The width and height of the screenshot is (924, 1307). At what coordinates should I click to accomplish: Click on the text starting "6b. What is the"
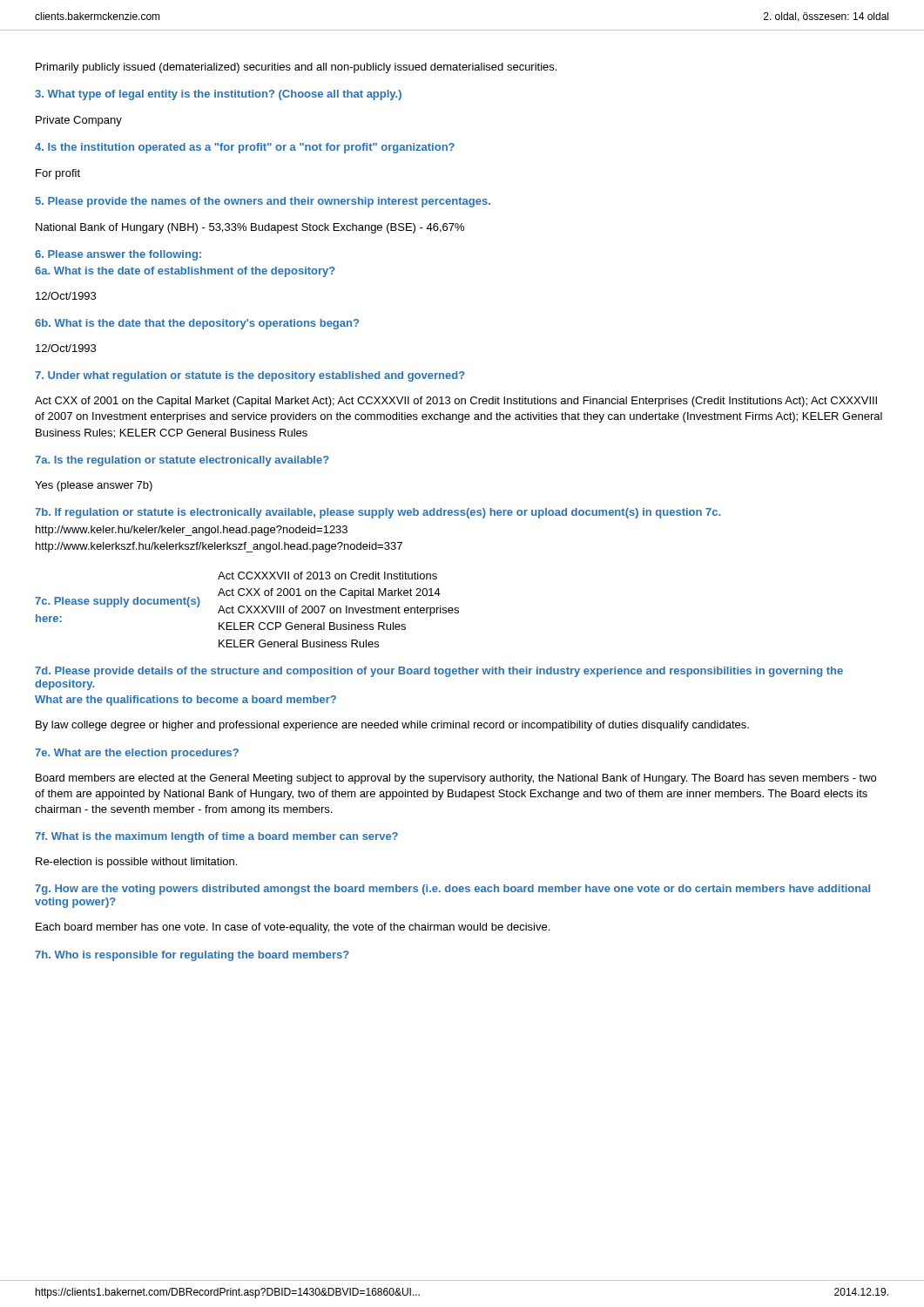(197, 324)
